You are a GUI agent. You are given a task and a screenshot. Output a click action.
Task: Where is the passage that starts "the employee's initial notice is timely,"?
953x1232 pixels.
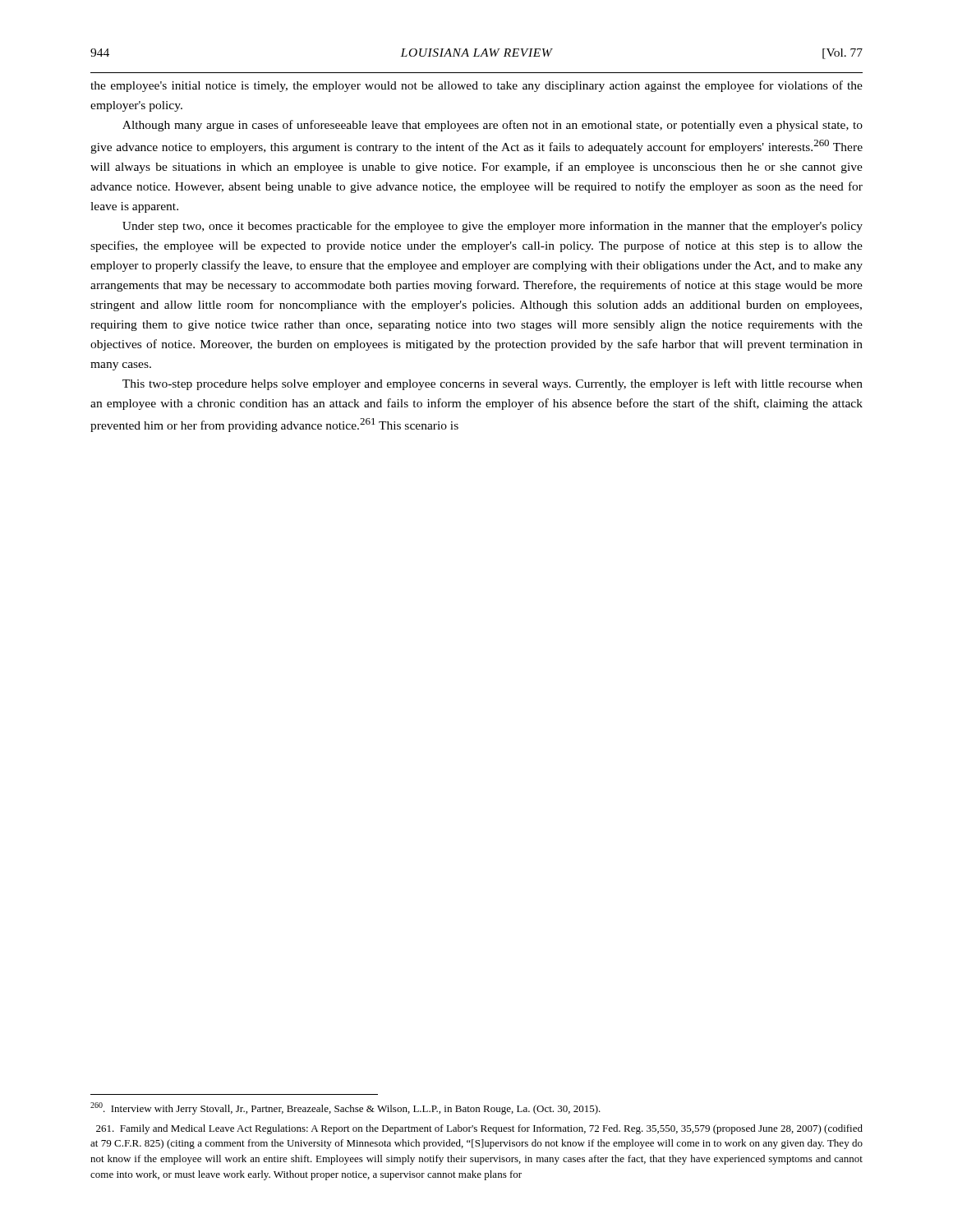(x=476, y=95)
